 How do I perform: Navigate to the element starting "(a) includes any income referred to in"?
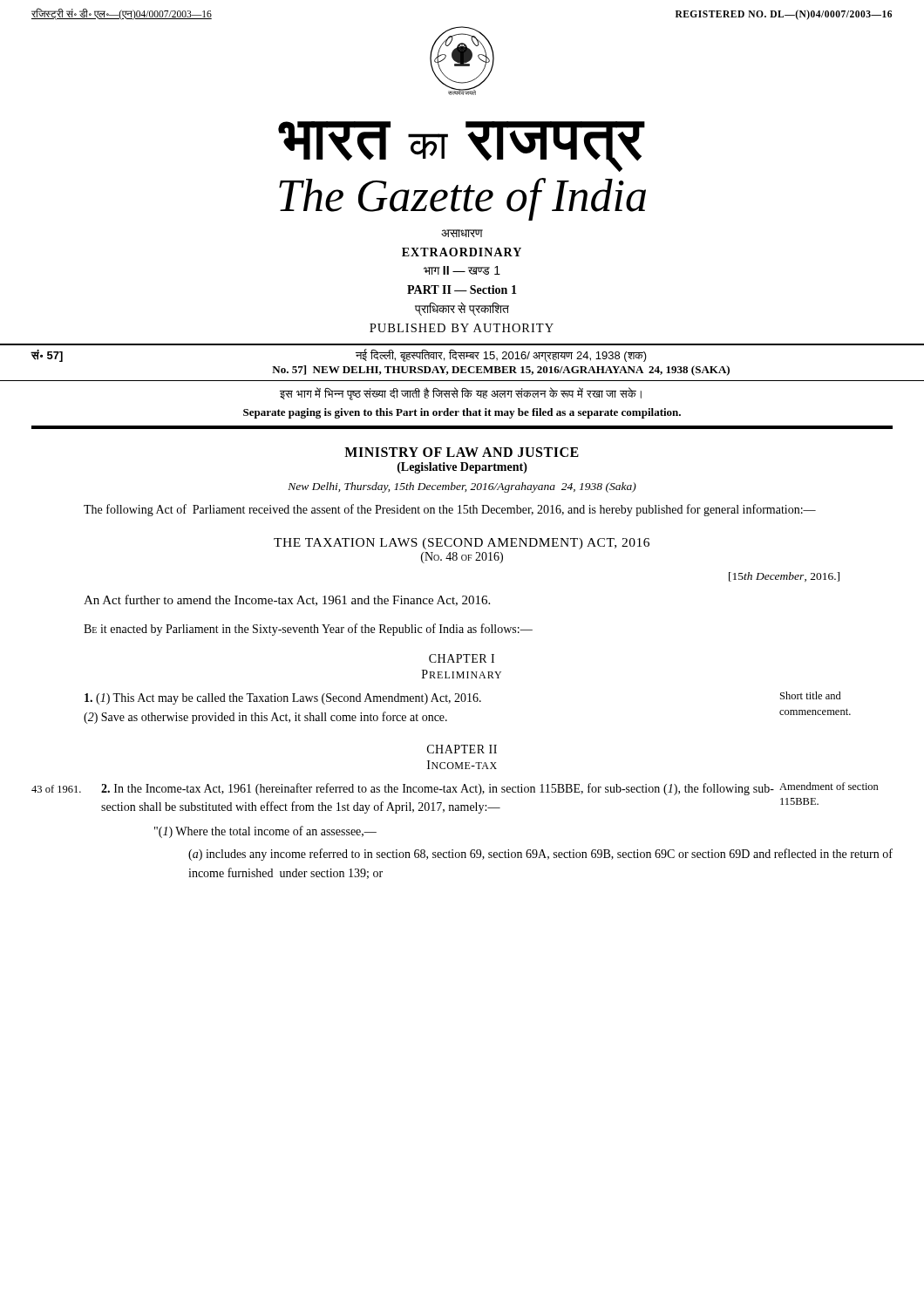coord(540,863)
